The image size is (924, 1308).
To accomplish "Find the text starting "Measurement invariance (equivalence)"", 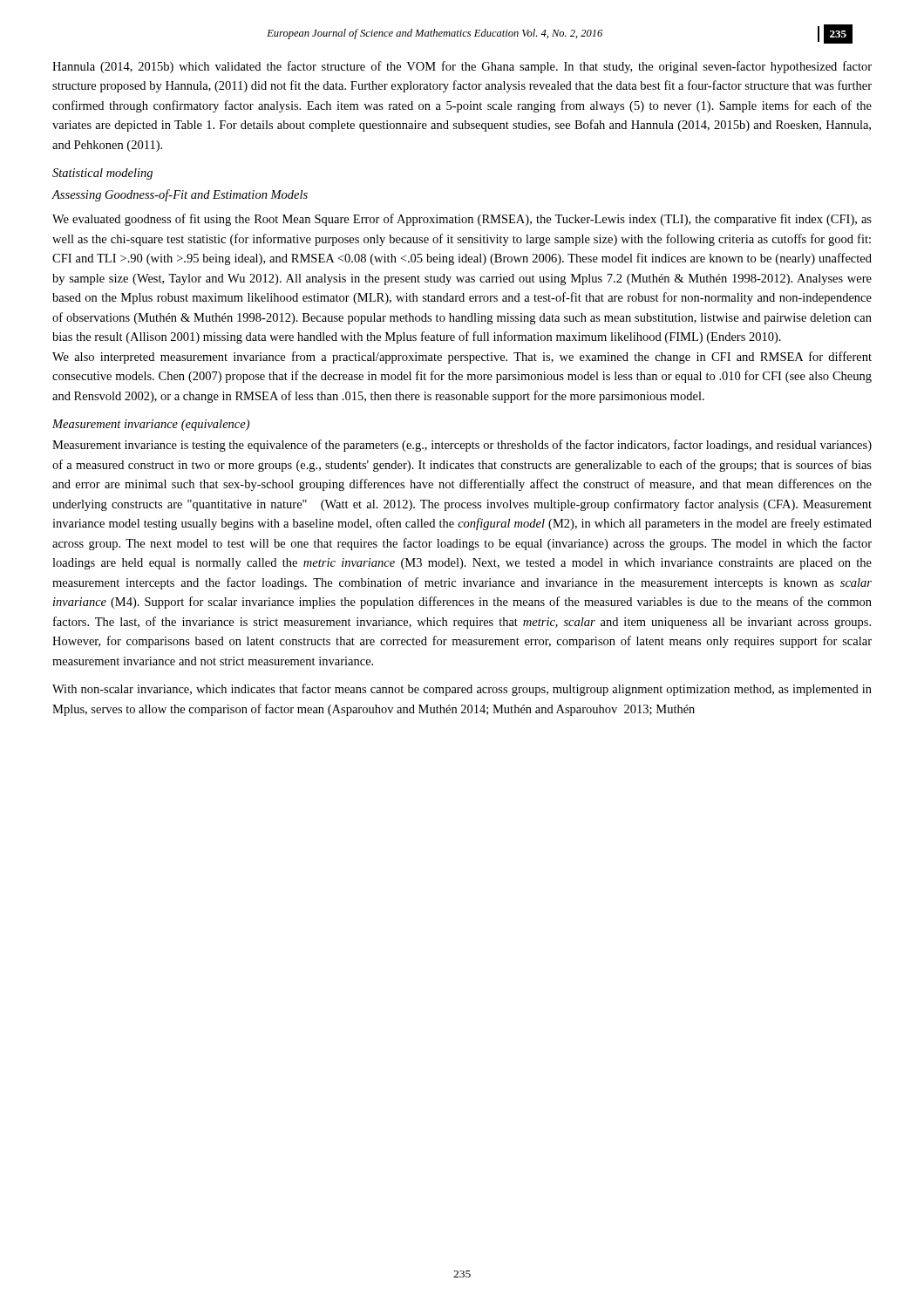I will pyautogui.click(x=151, y=425).
